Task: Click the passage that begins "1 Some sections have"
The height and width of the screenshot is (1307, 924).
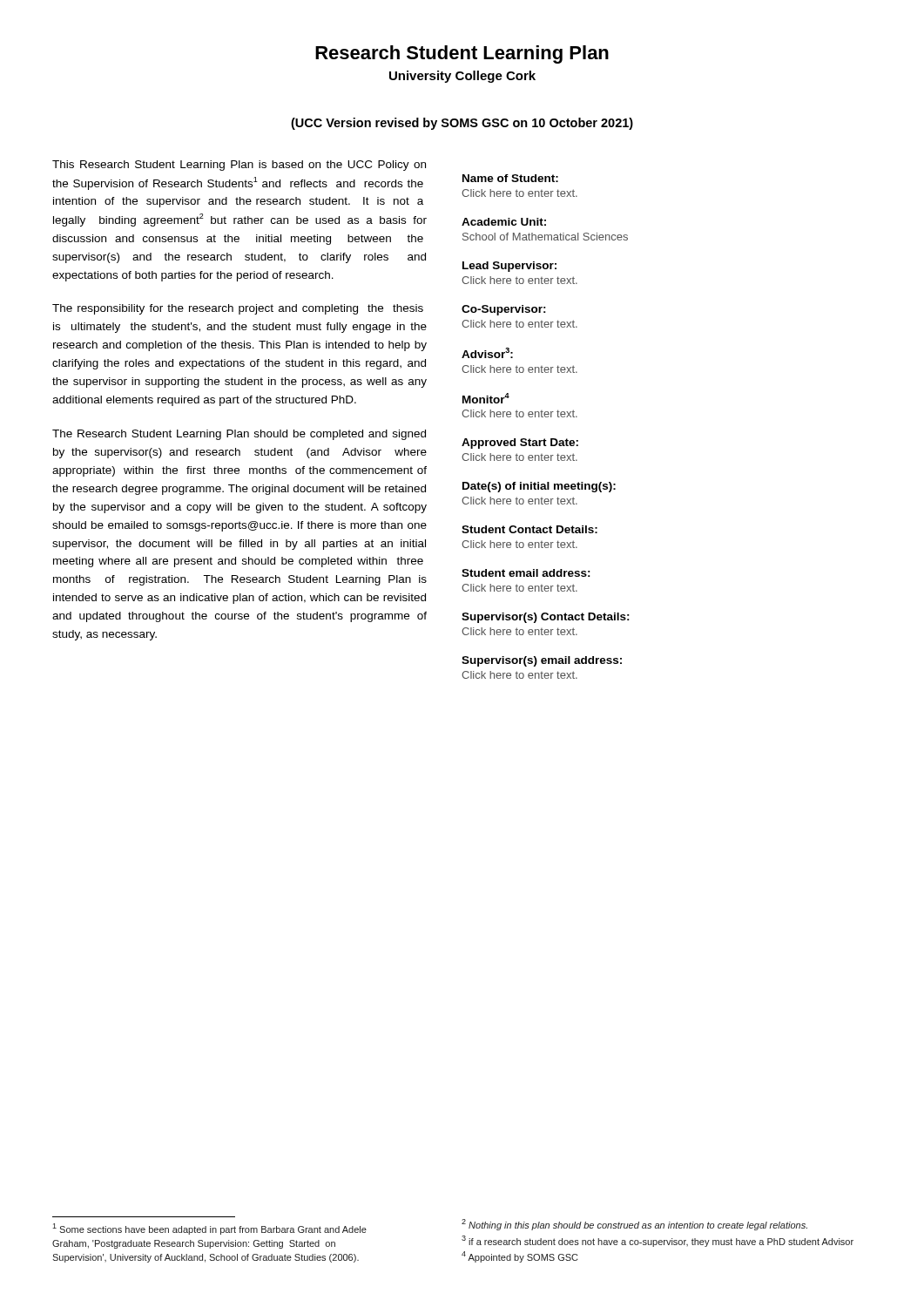Action: pos(209,1242)
